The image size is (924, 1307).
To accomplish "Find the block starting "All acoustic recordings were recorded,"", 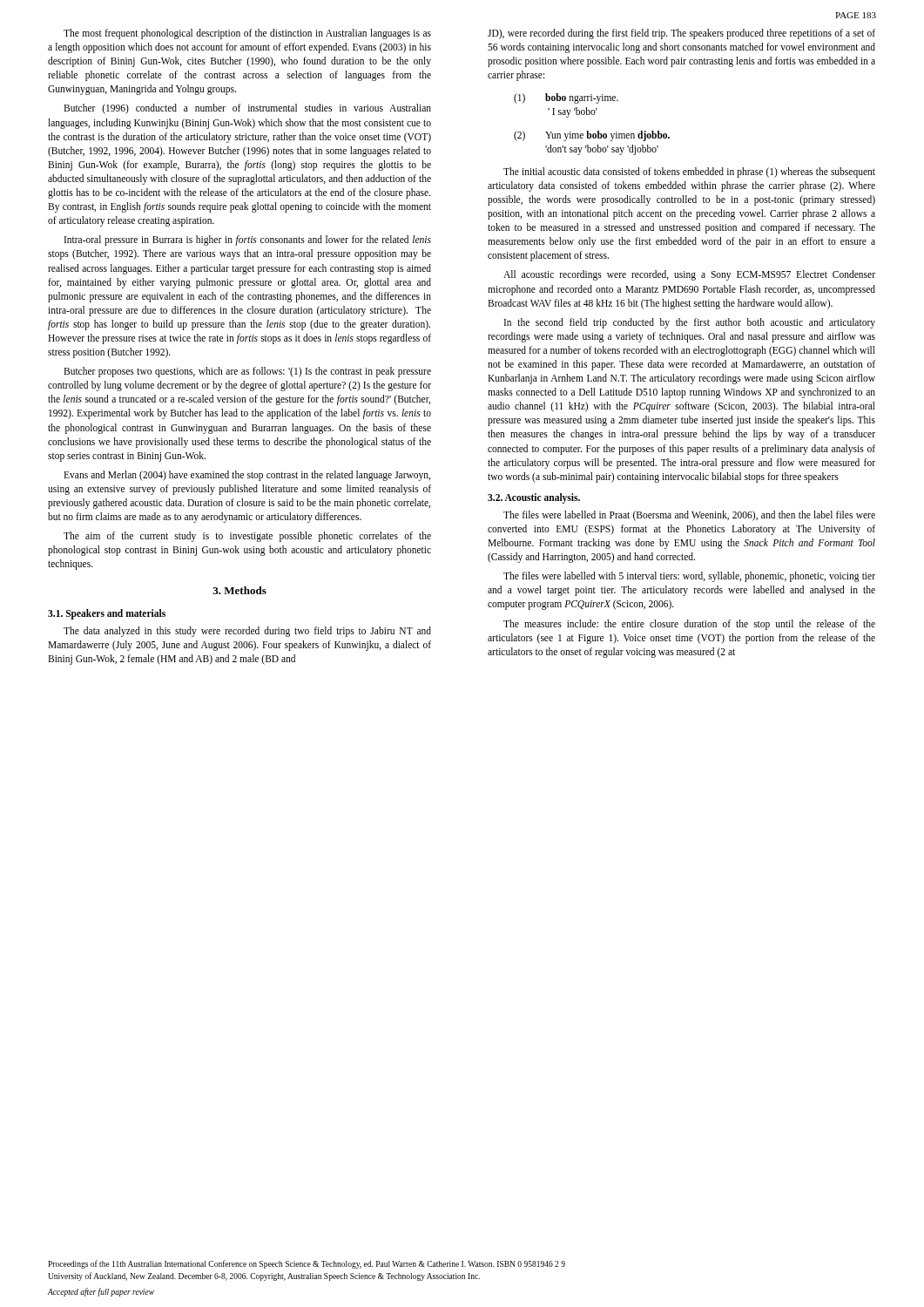I will click(x=681, y=289).
